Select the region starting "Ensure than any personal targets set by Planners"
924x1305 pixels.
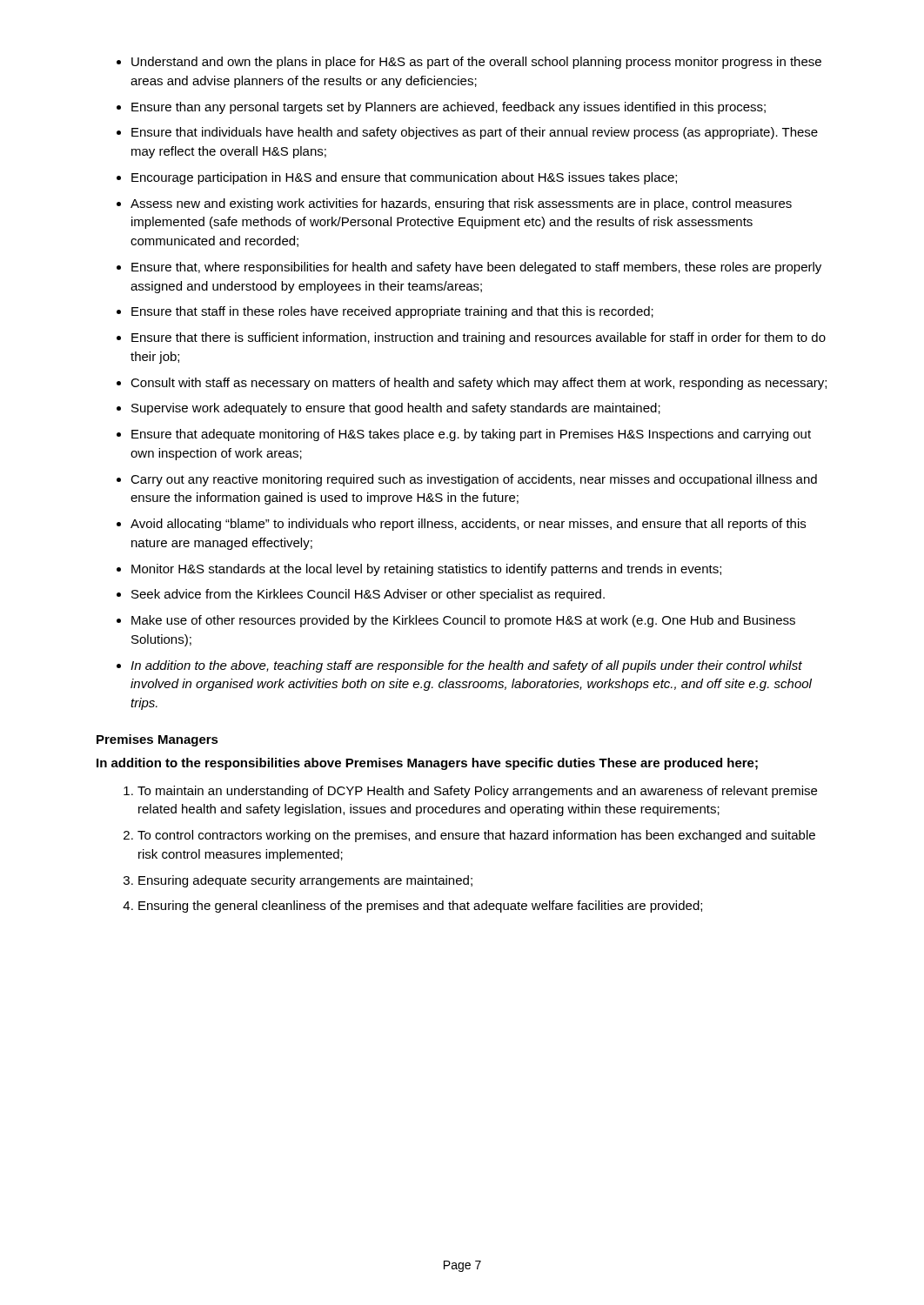click(x=449, y=106)
